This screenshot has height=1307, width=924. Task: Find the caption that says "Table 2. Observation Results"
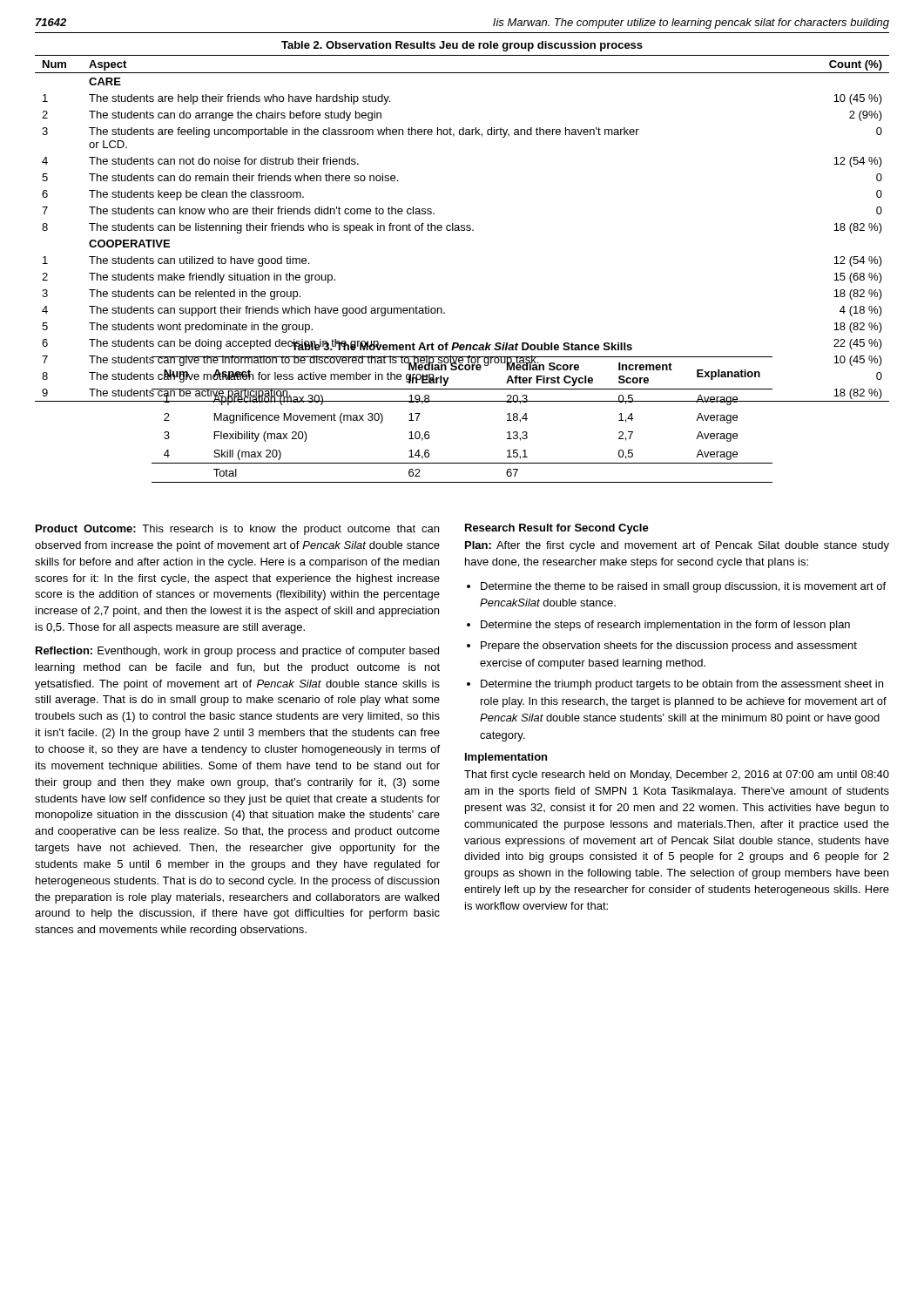click(462, 45)
